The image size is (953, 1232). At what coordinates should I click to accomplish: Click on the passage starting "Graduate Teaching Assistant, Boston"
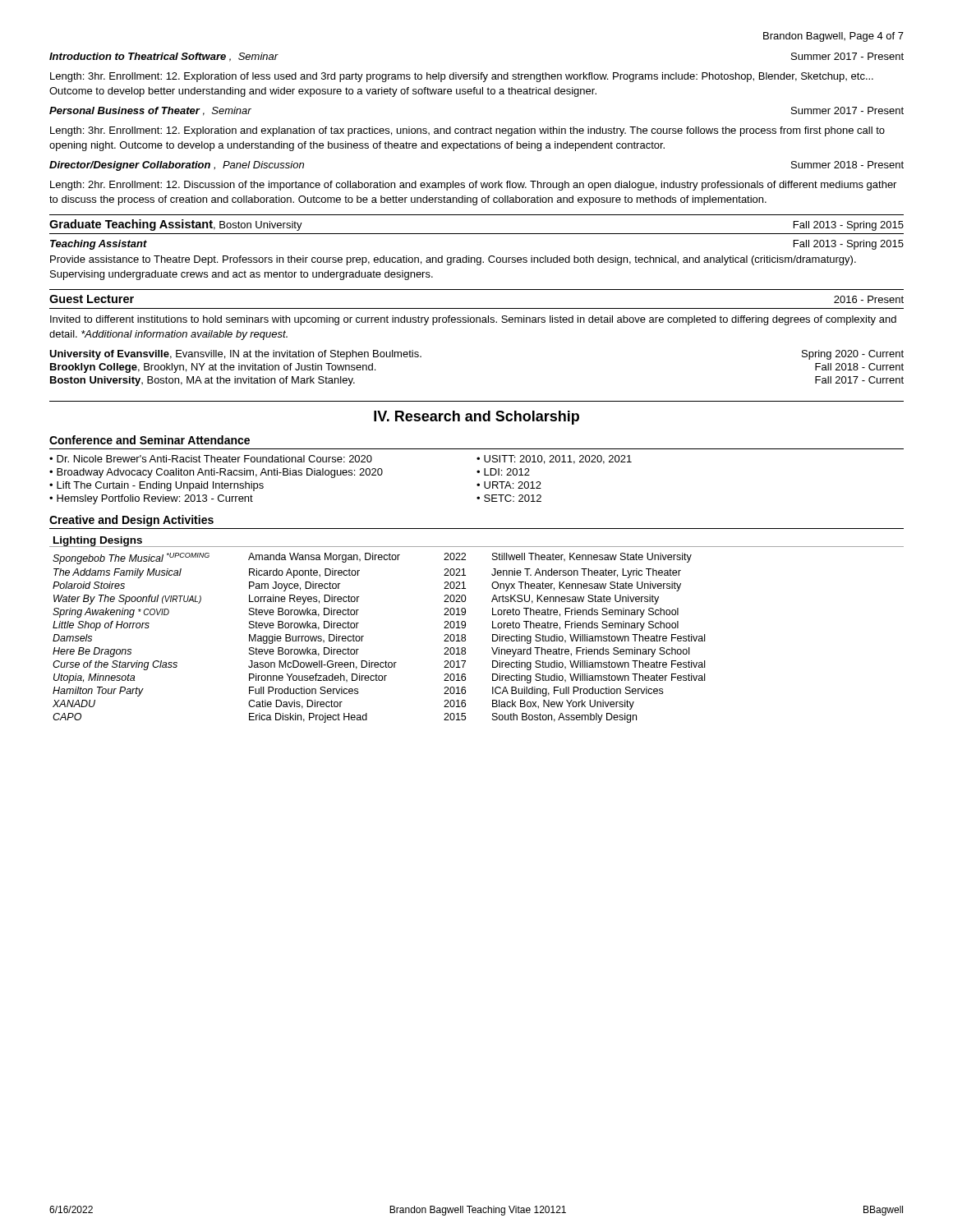click(476, 224)
